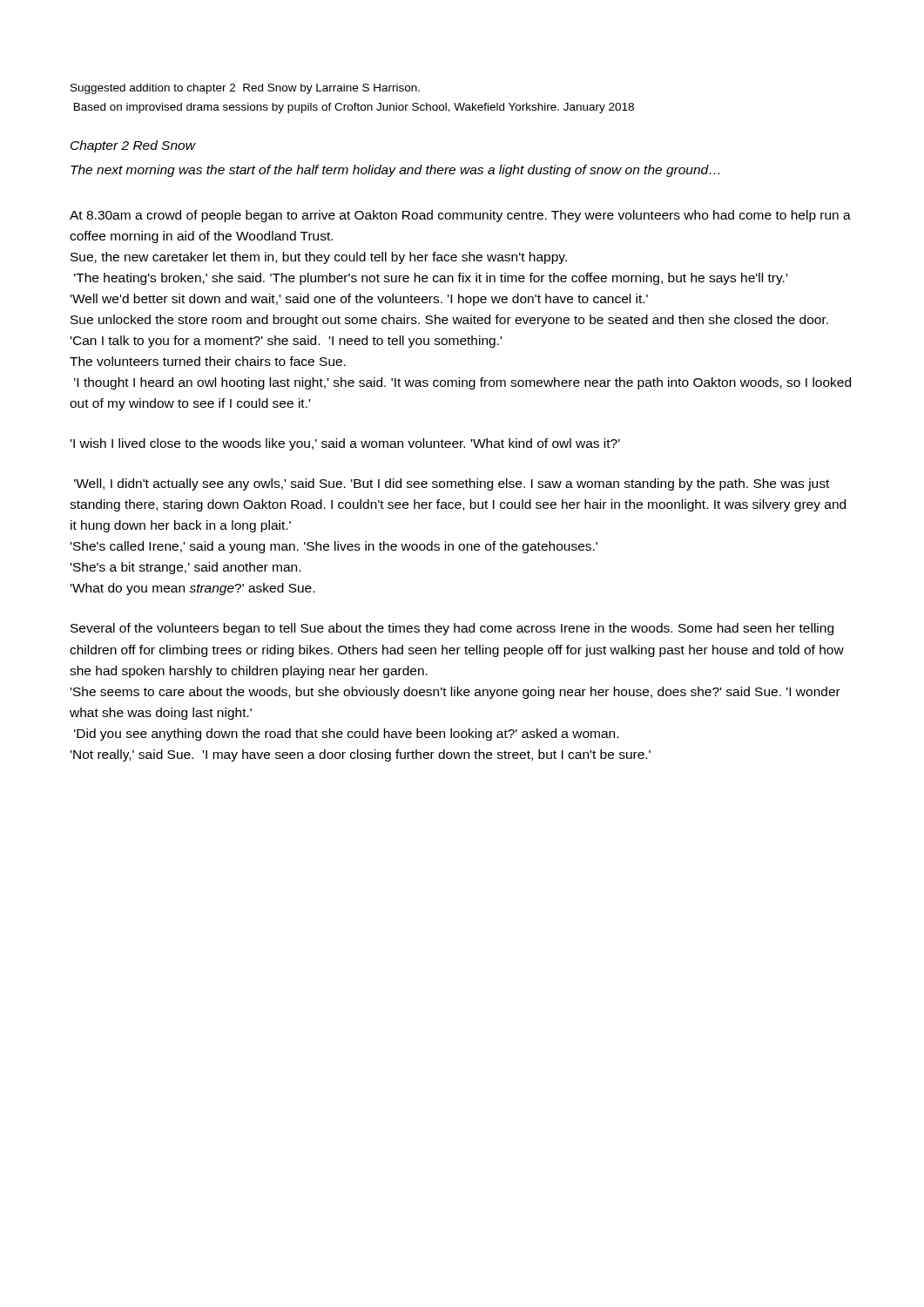Screen dimensions: 1307x924
Task: Select the text block with the text "'Well, I didn't actually see any owls,' said"
Action: (x=458, y=536)
